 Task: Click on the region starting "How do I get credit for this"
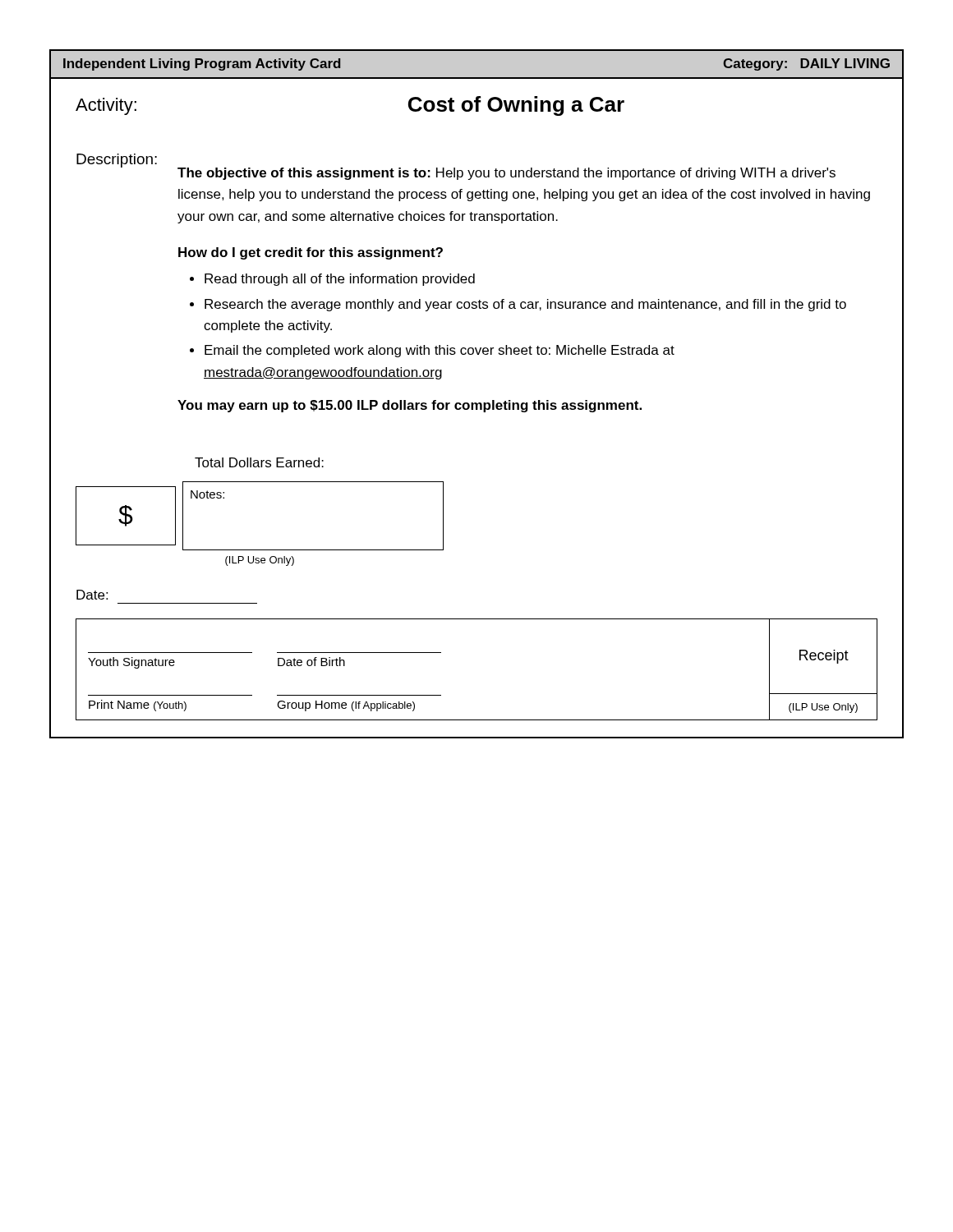coord(527,313)
